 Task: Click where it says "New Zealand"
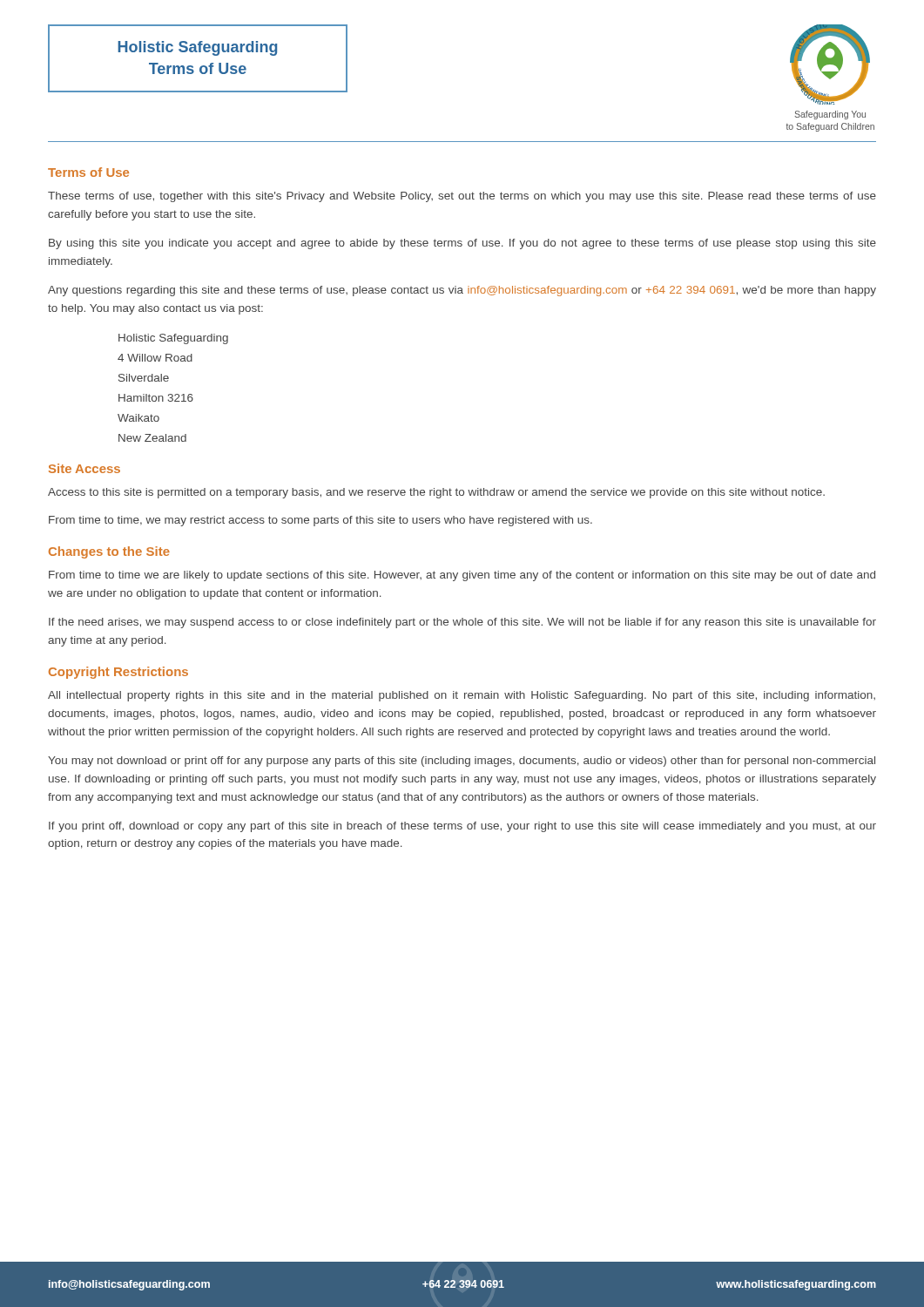coord(152,437)
